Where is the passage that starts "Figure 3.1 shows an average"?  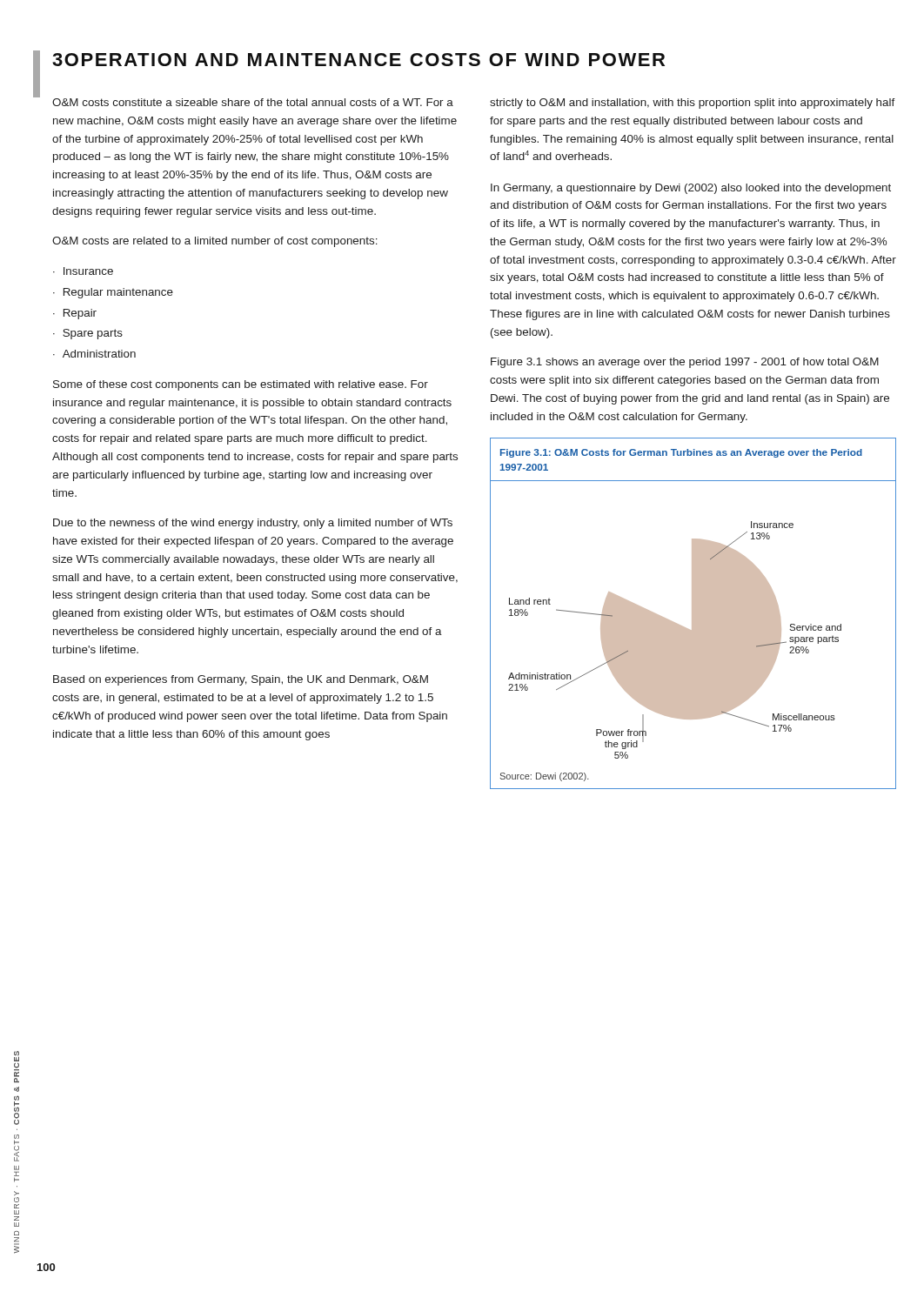(693, 390)
